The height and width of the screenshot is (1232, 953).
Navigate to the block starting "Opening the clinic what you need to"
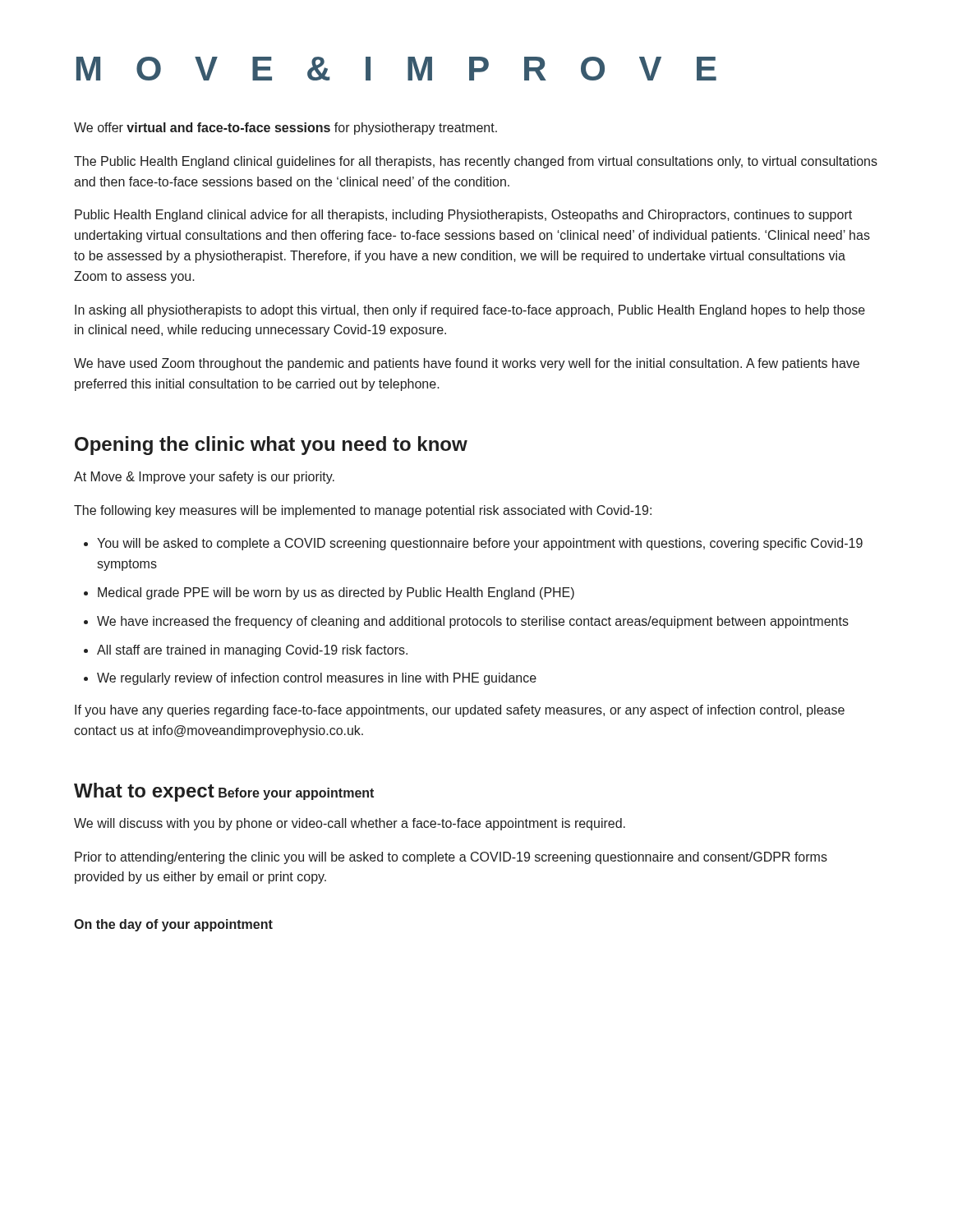pyautogui.click(x=271, y=444)
